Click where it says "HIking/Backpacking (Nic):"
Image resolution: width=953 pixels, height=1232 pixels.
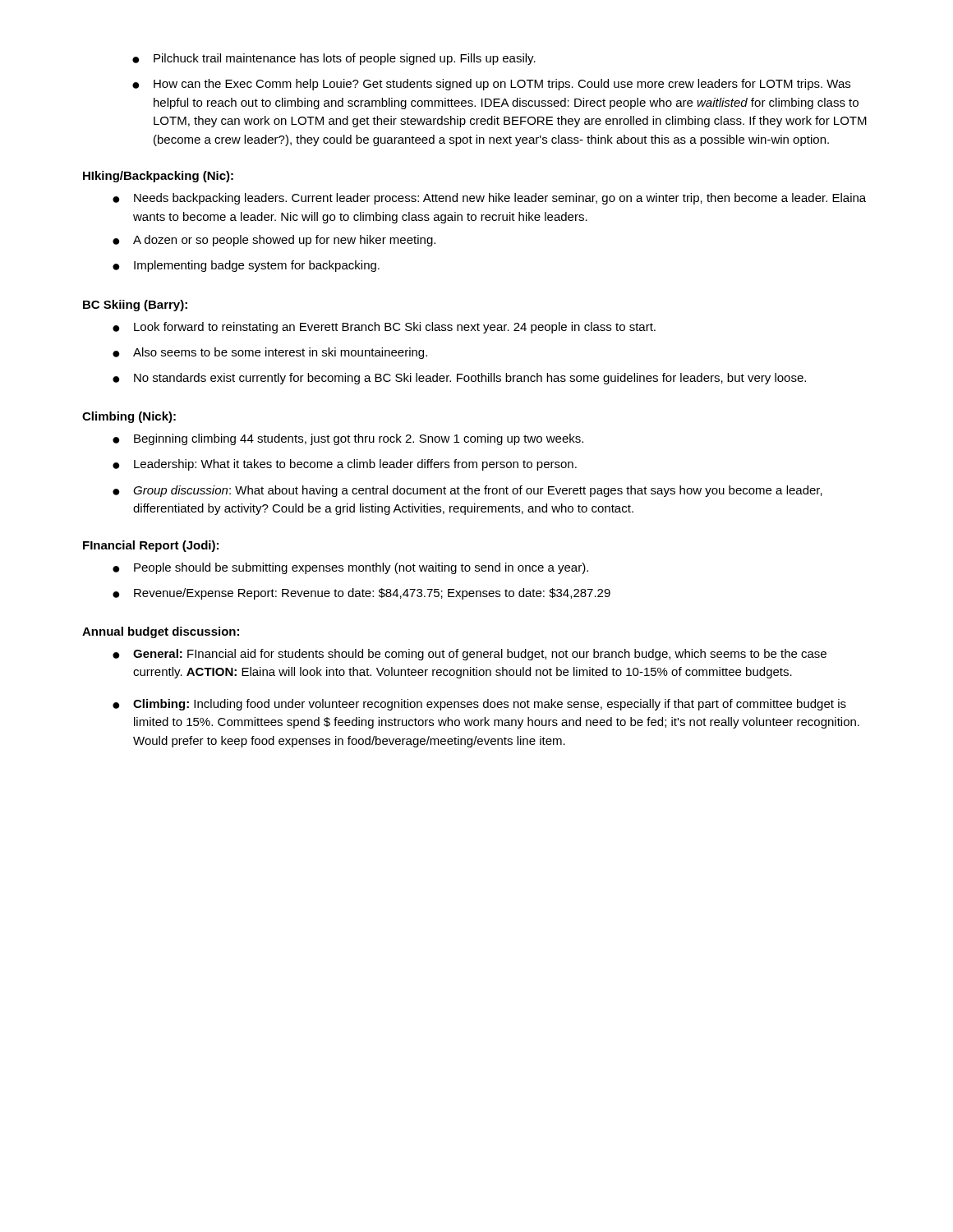pos(158,175)
